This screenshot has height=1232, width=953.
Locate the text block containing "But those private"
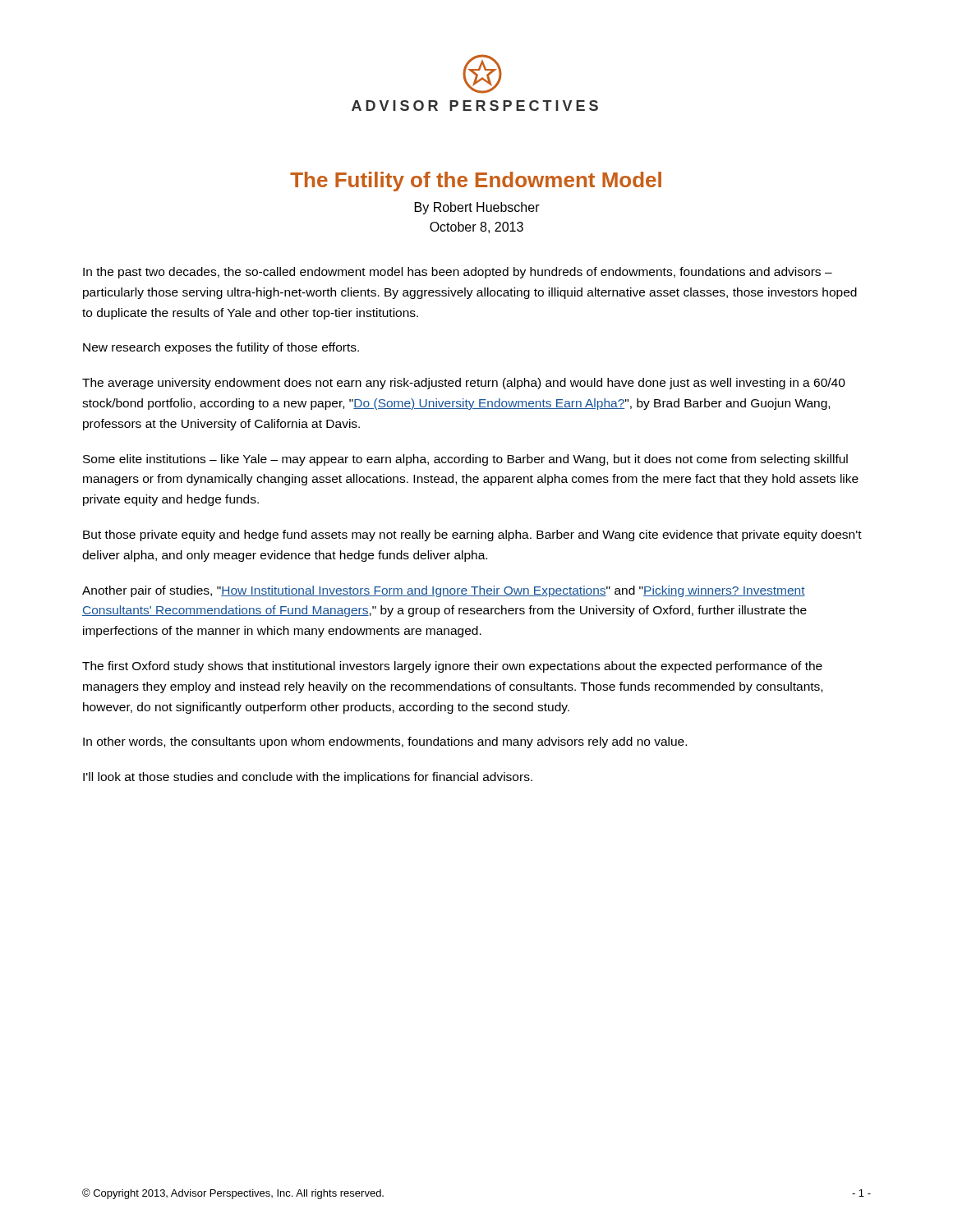[x=472, y=544]
